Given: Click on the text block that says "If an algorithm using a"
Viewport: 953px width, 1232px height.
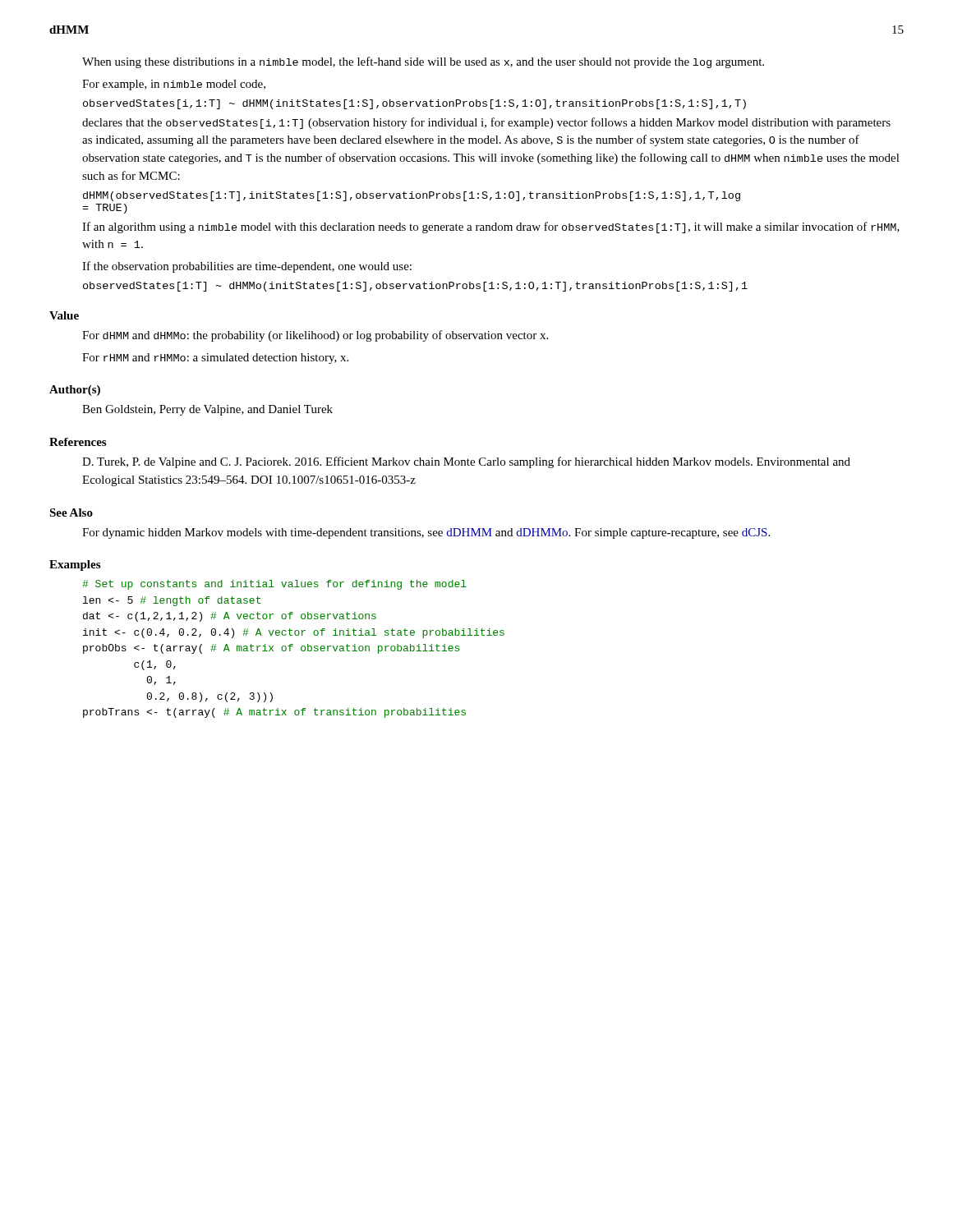Looking at the screenshot, I should [x=491, y=236].
